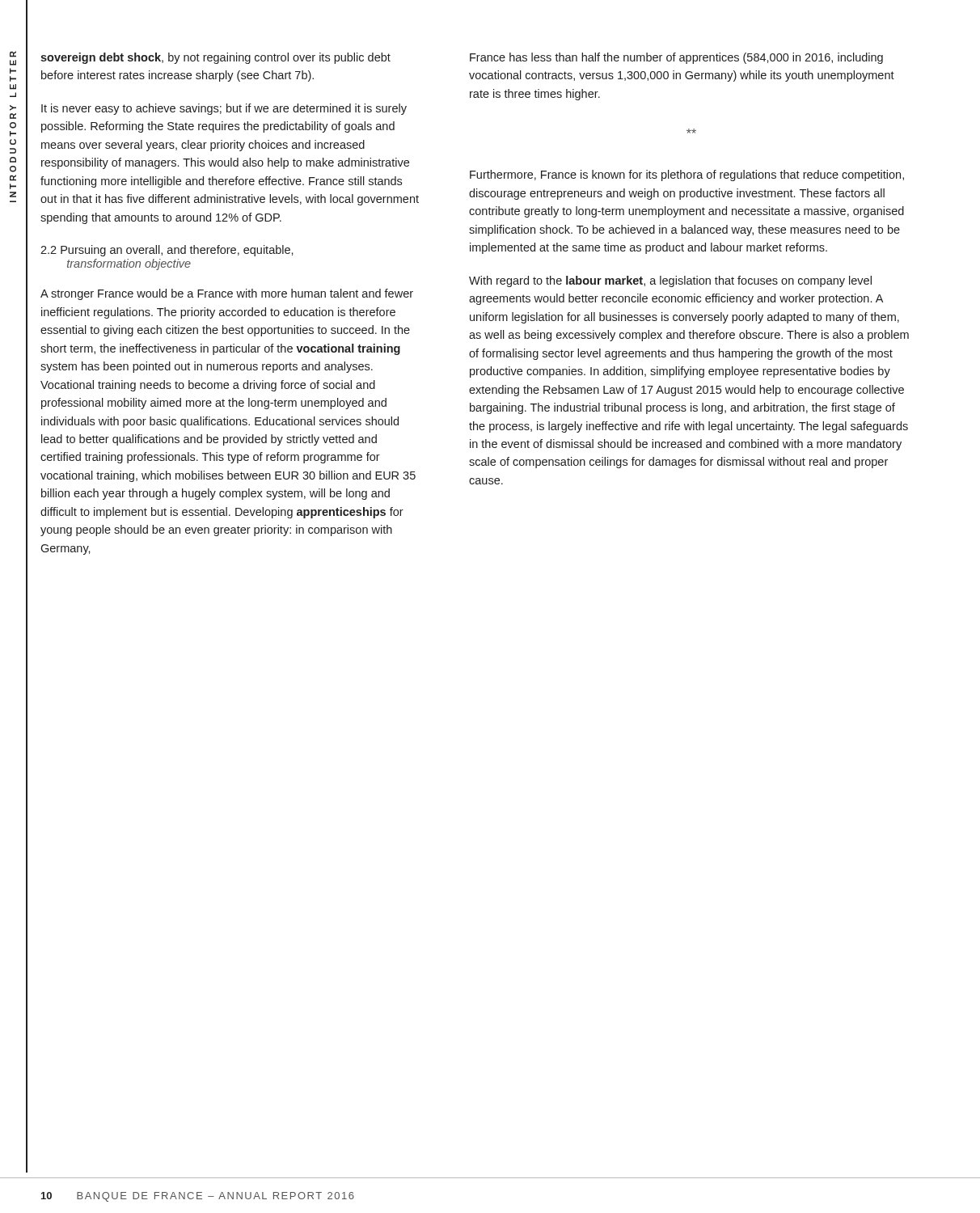Point to the block starting "A stronger France would"
980x1213 pixels.
tap(228, 421)
